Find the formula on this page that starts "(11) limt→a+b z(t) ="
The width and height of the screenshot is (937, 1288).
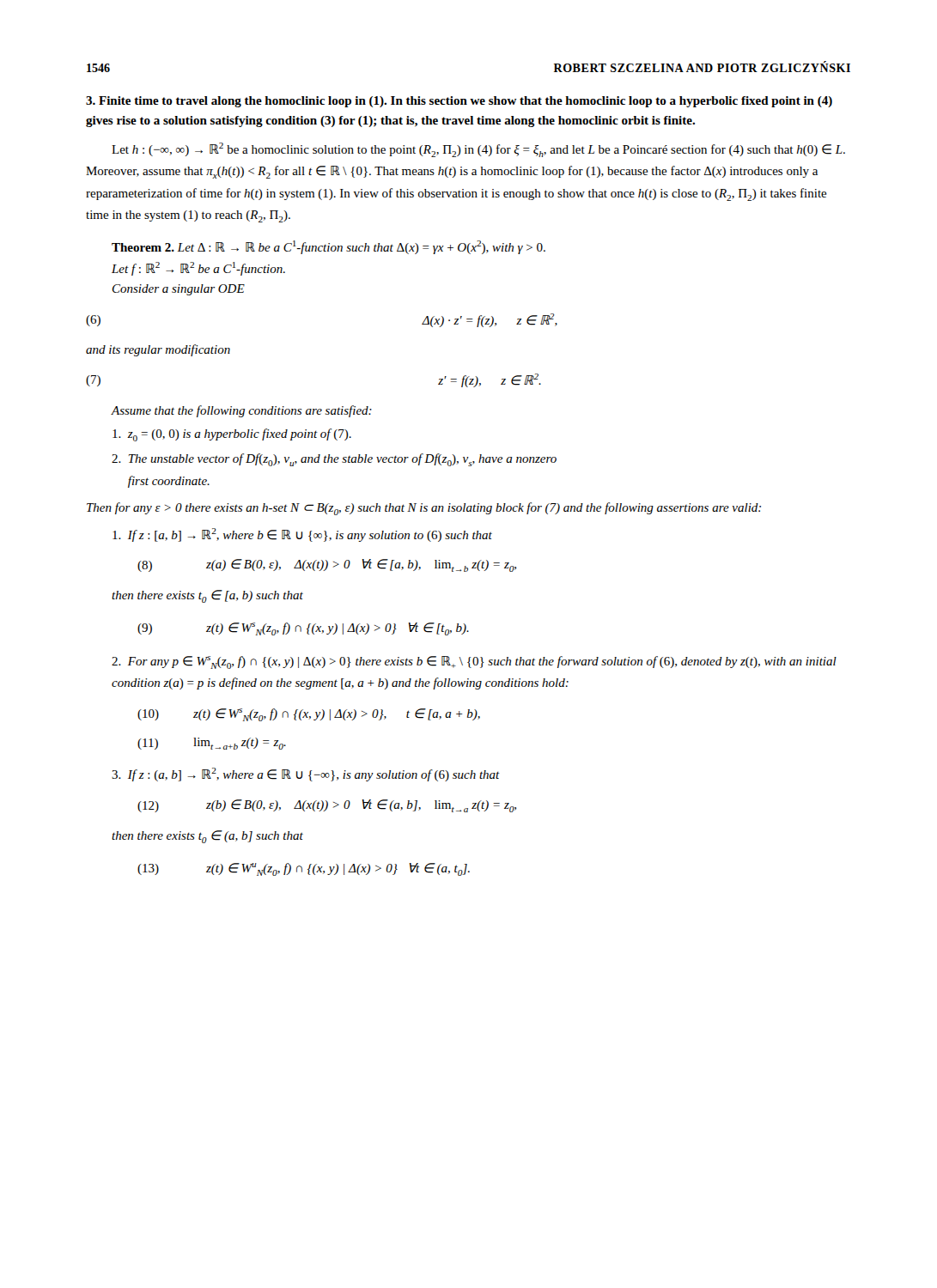(212, 744)
